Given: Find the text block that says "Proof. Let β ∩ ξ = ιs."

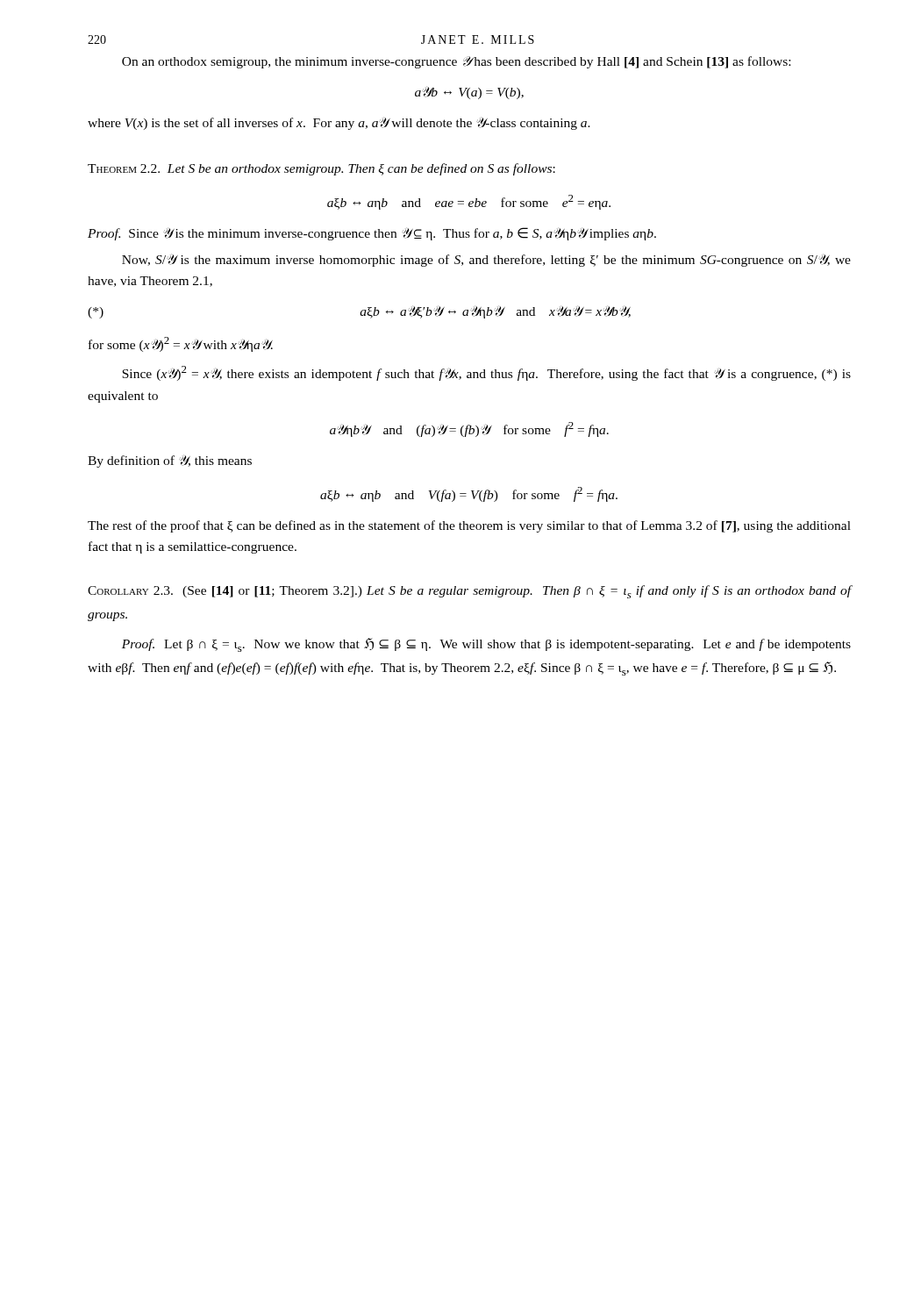Looking at the screenshot, I should pyautogui.click(x=469, y=657).
